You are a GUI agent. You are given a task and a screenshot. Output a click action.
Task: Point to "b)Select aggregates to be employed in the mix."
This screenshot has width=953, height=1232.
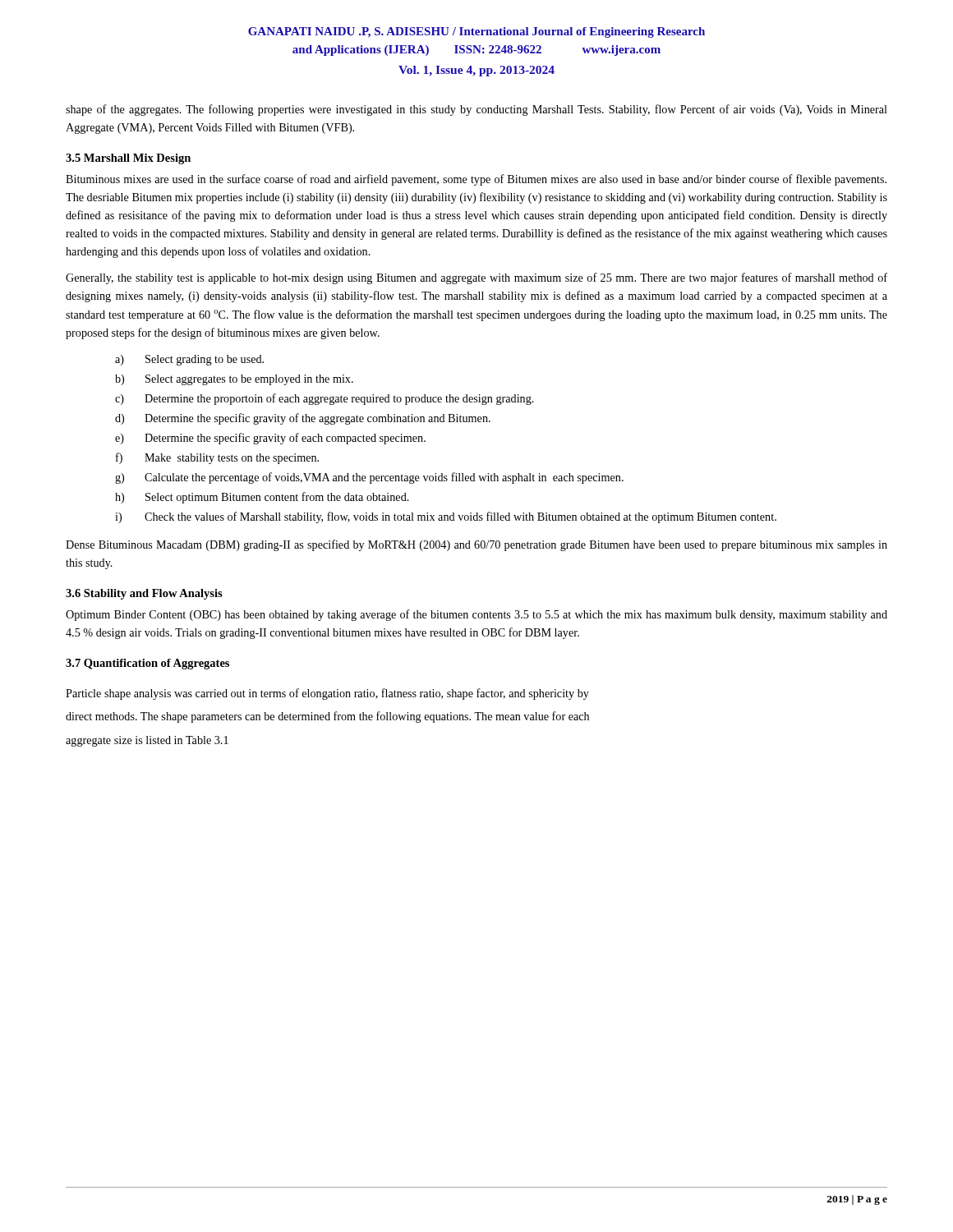click(234, 378)
